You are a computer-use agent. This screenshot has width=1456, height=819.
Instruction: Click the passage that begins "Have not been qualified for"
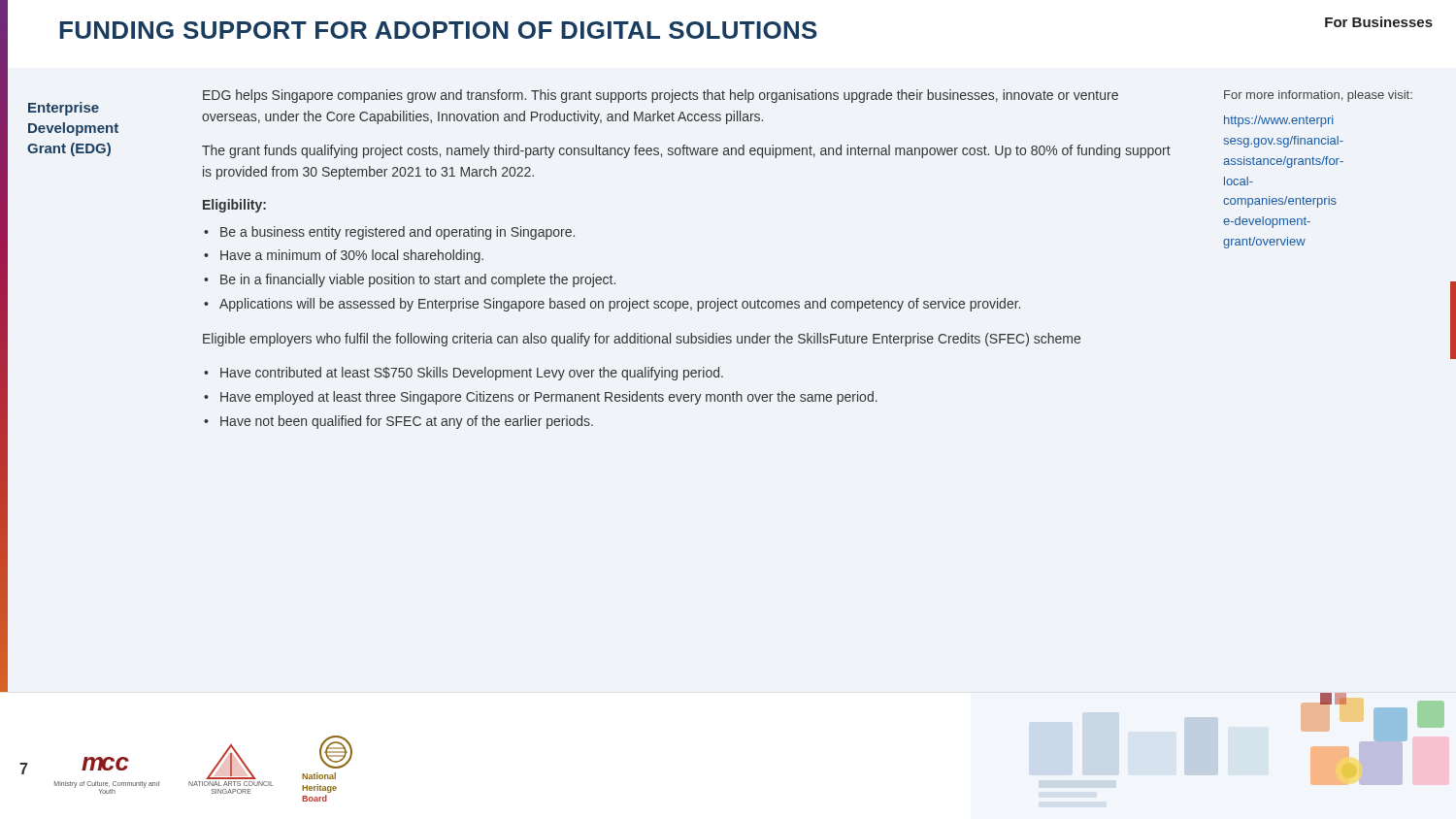(x=407, y=421)
